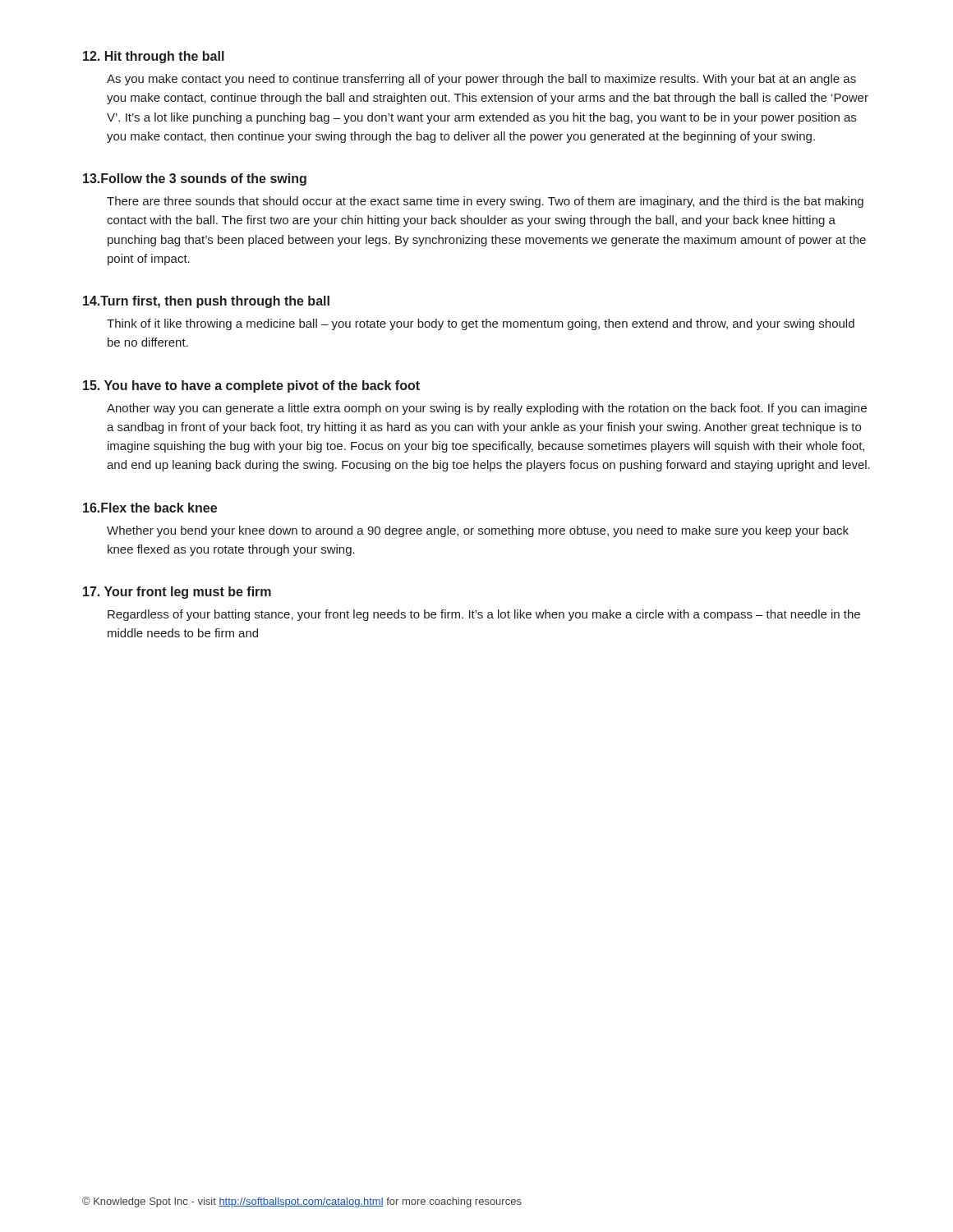Navigate to the text starting "There are three sounds that should occur"
Image resolution: width=953 pixels, height=1232 pixels.
[x=487, y=229]
